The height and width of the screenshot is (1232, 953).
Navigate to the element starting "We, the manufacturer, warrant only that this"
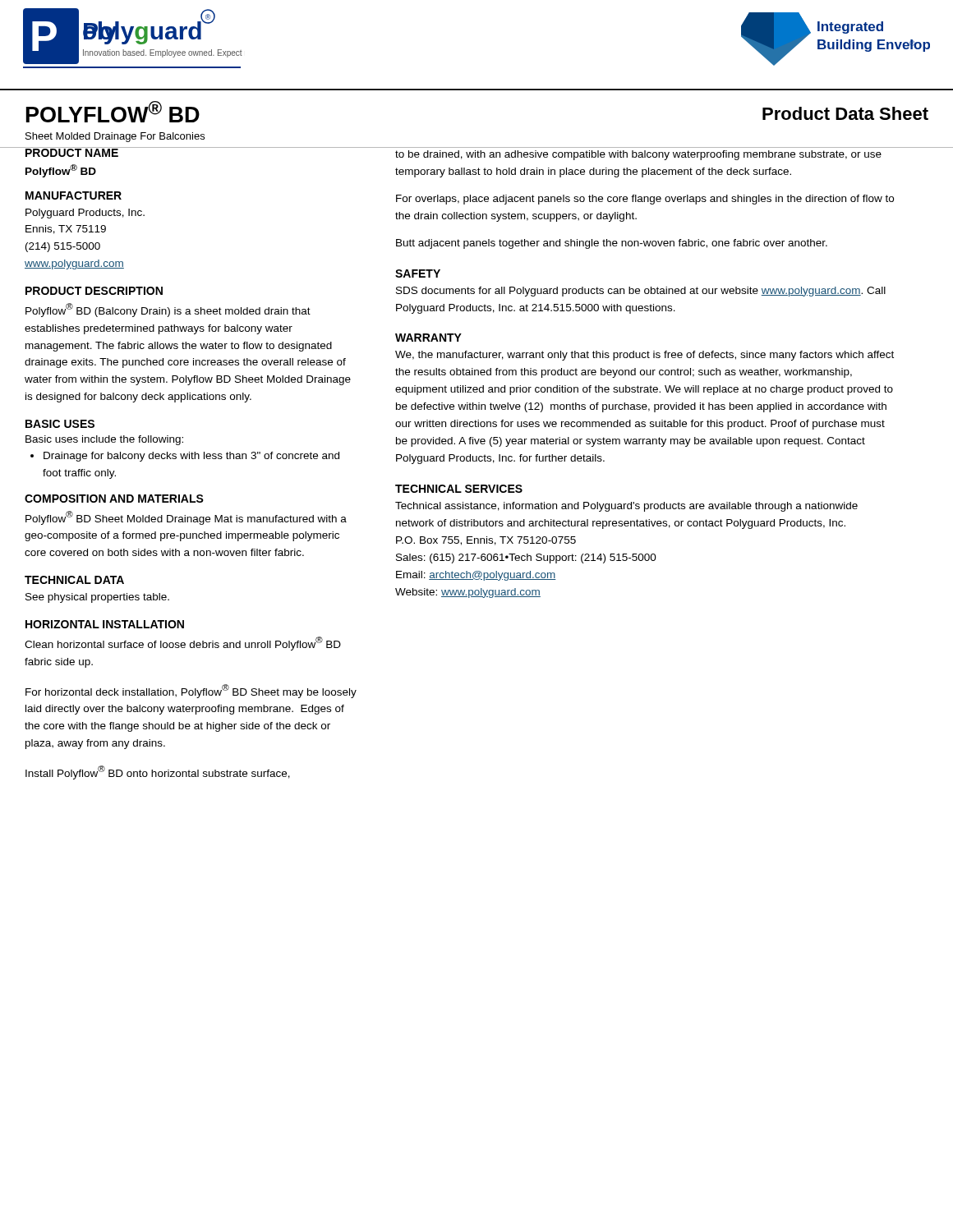click(645, 406)
